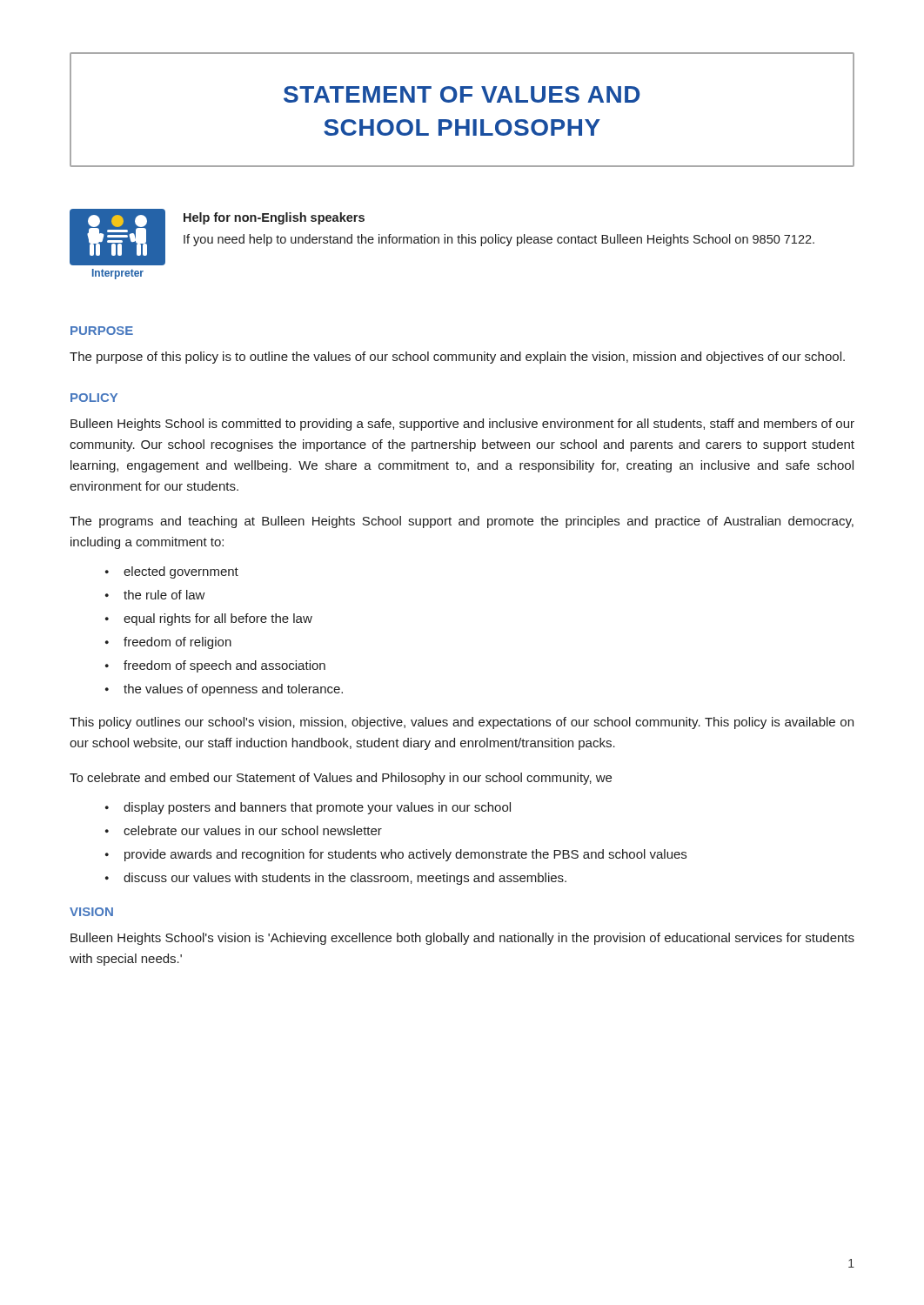Point to the block beginning "● freedom of speech"
The width and height of the screenshot is (924, 1305).
[215, 665]
